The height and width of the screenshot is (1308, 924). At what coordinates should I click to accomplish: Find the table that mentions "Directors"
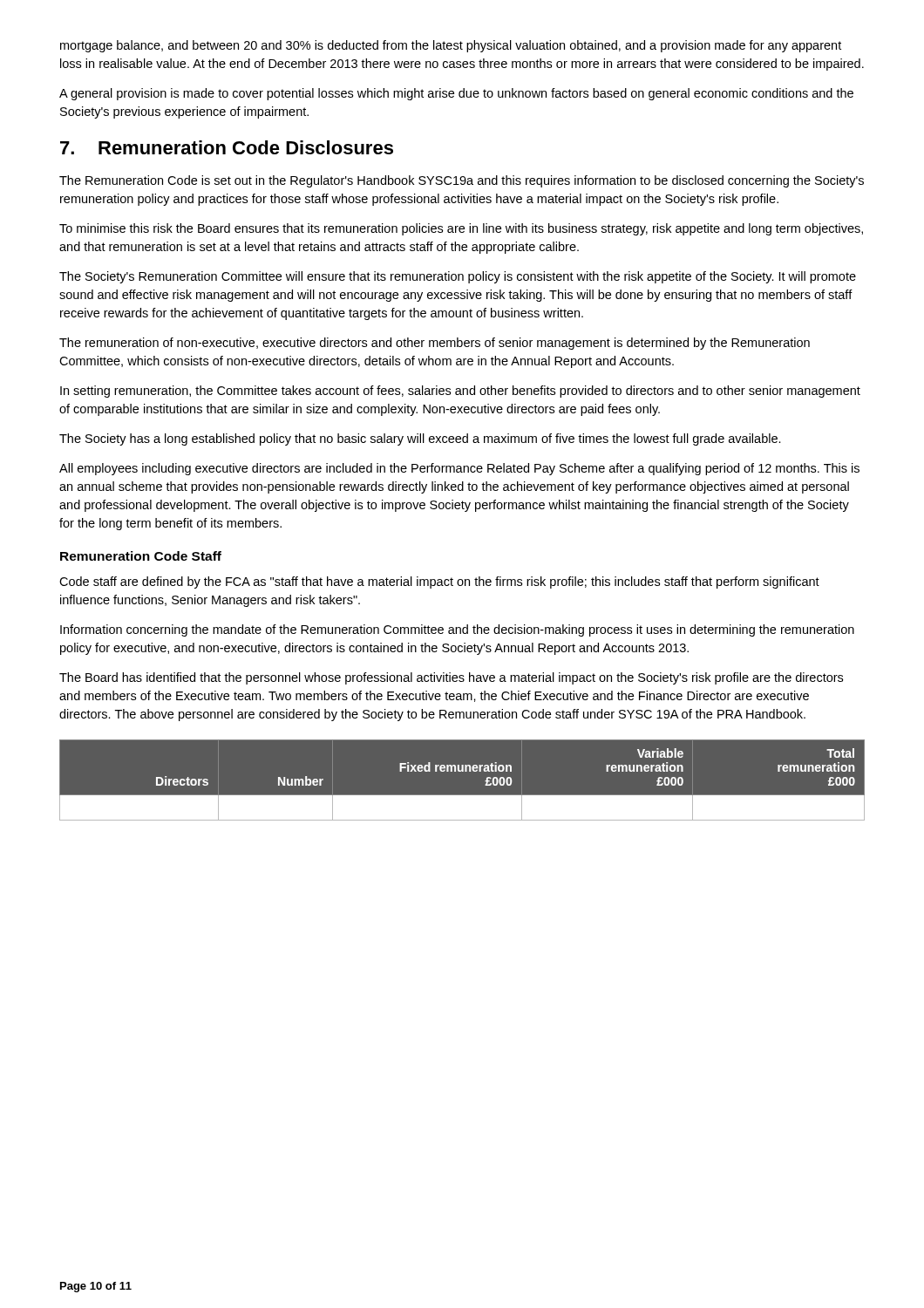pyautogui.click(x=462, y=780)
